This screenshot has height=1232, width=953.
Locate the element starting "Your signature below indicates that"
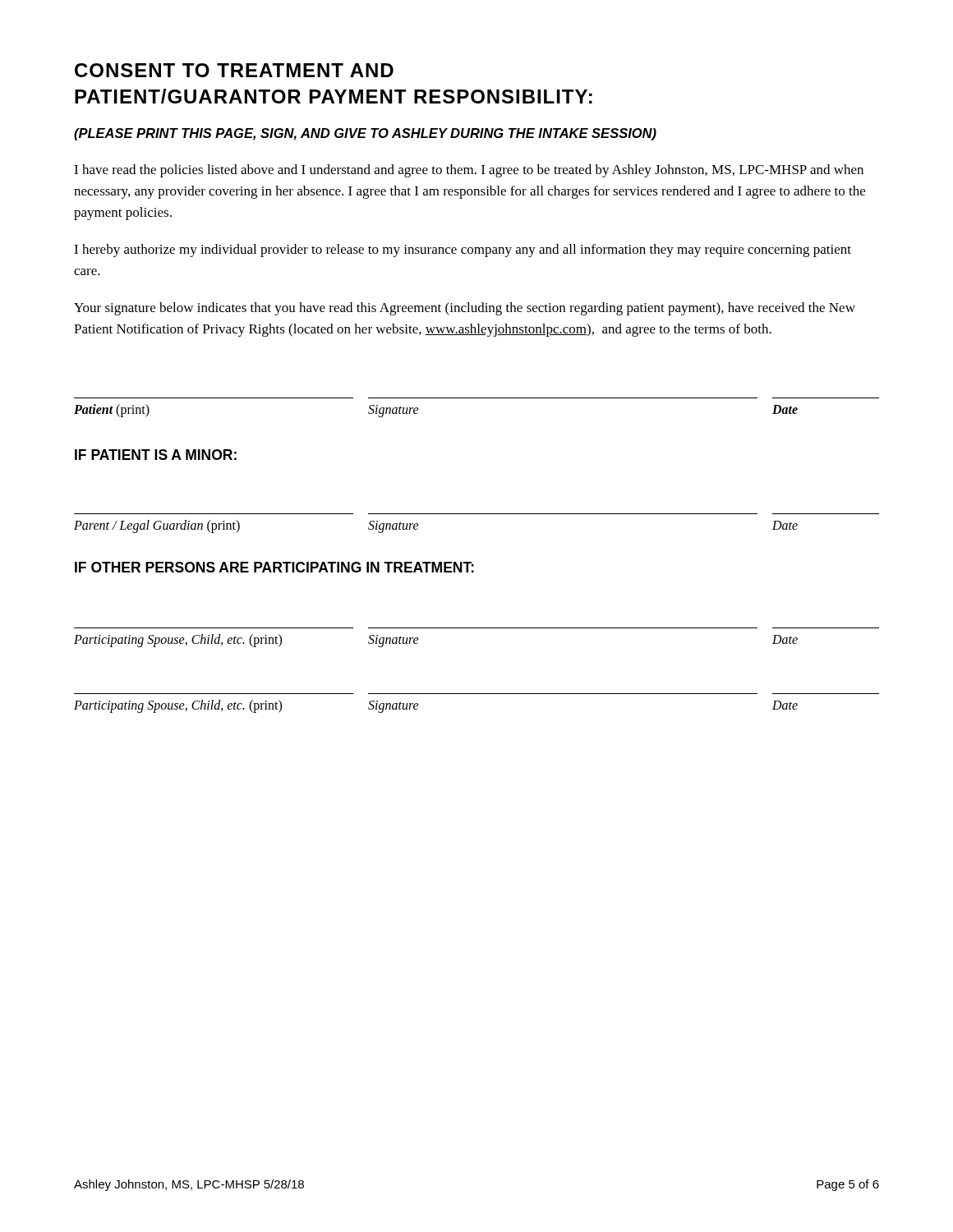465,318
